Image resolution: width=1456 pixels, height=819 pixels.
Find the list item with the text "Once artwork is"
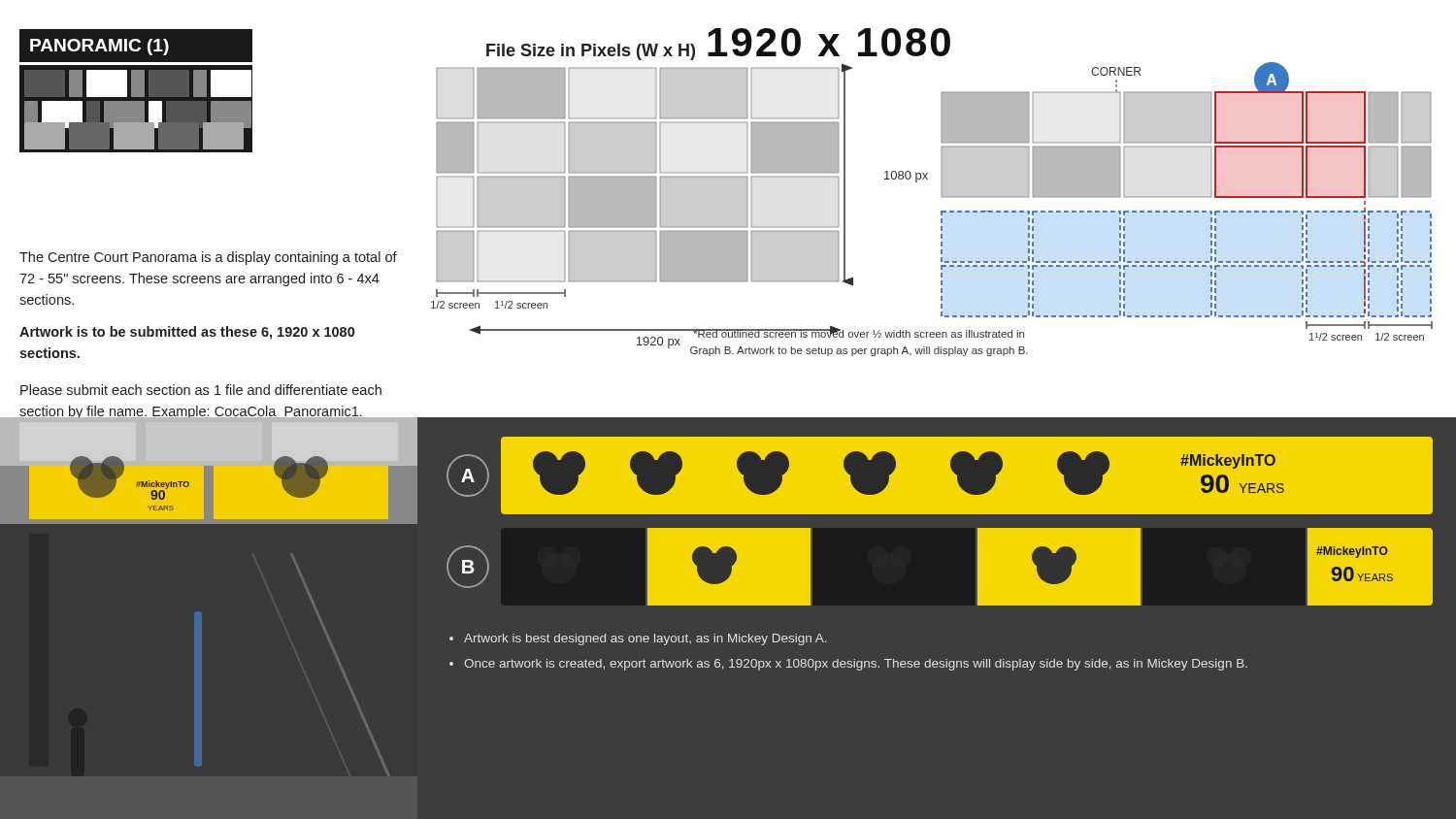coord(856,663)
